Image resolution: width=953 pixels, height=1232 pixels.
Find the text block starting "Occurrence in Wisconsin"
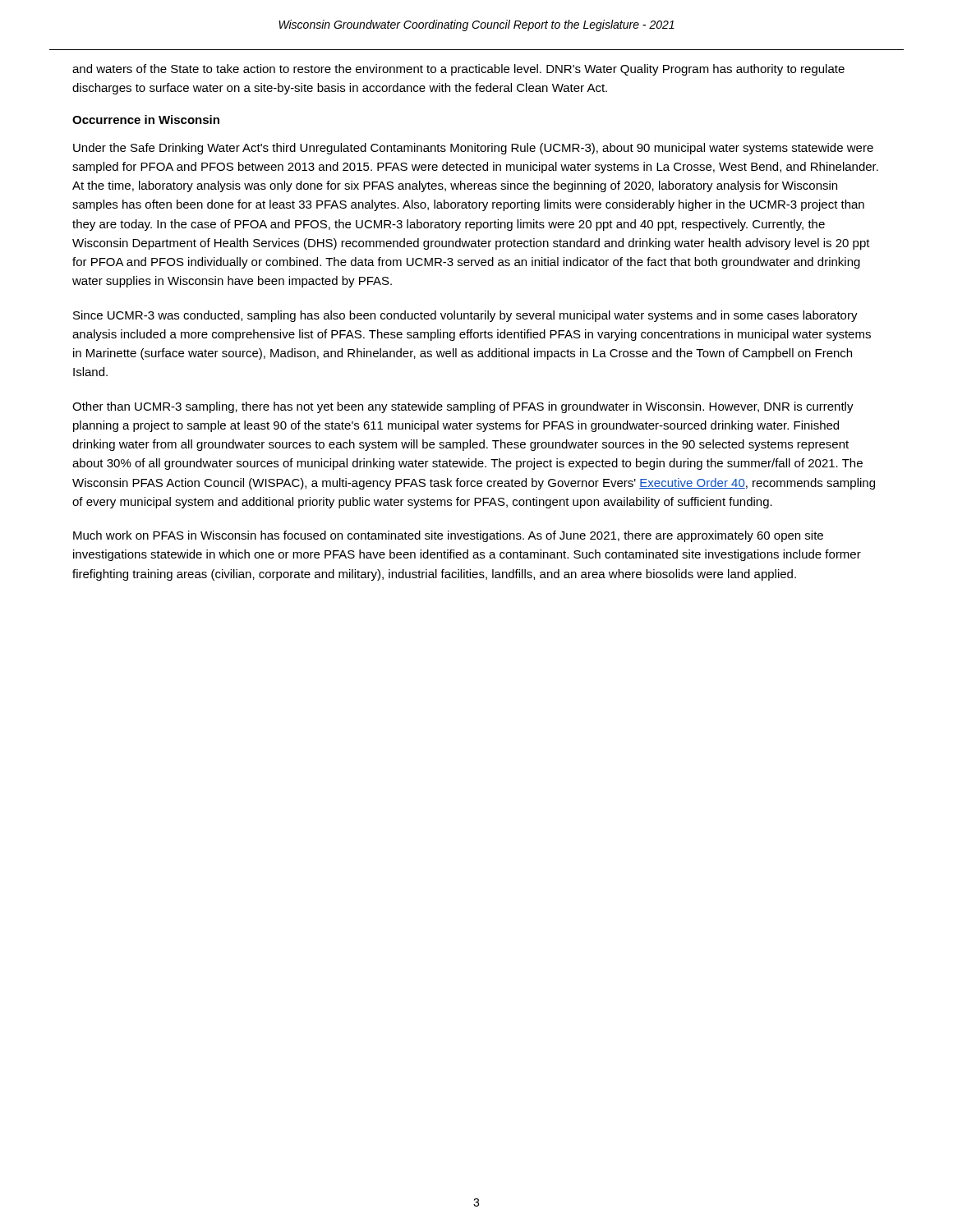pyautogui.click(x=146, y=119)
